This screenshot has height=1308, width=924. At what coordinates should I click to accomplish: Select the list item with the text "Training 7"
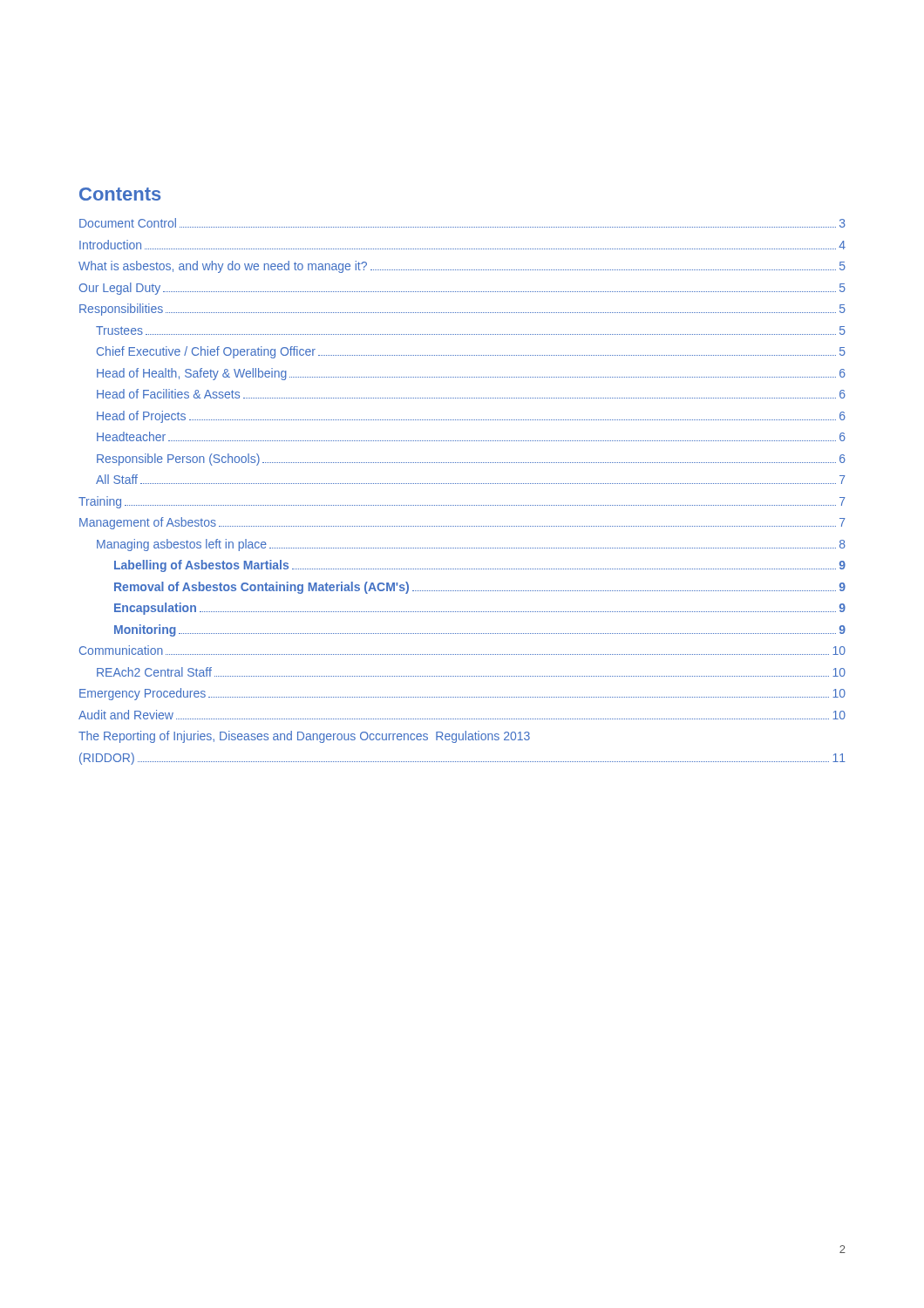point(462,501)
